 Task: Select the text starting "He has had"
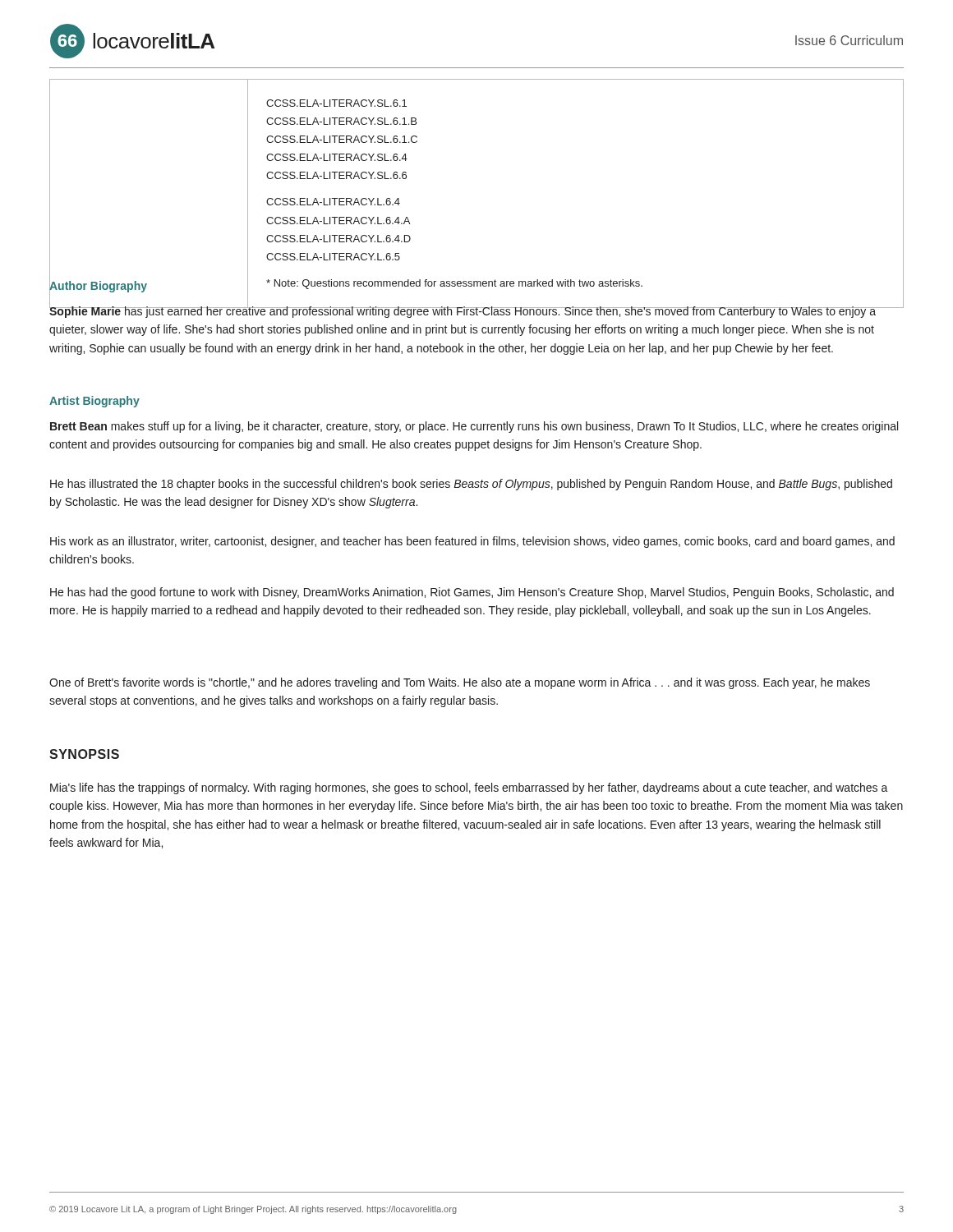pyautogui.click(x=472, y=601)
